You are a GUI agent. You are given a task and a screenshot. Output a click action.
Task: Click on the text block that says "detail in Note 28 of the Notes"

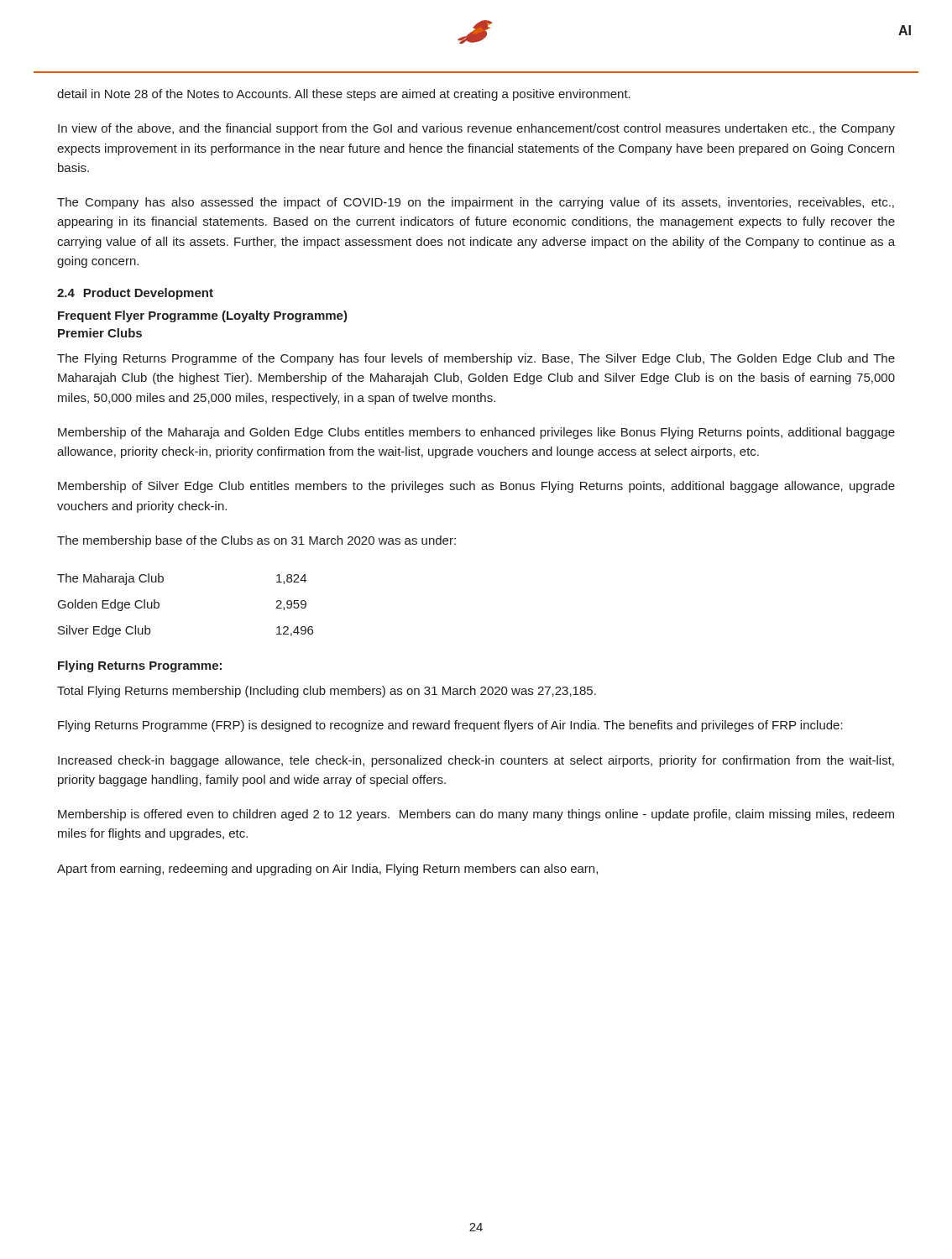click(x=476, y=94)
